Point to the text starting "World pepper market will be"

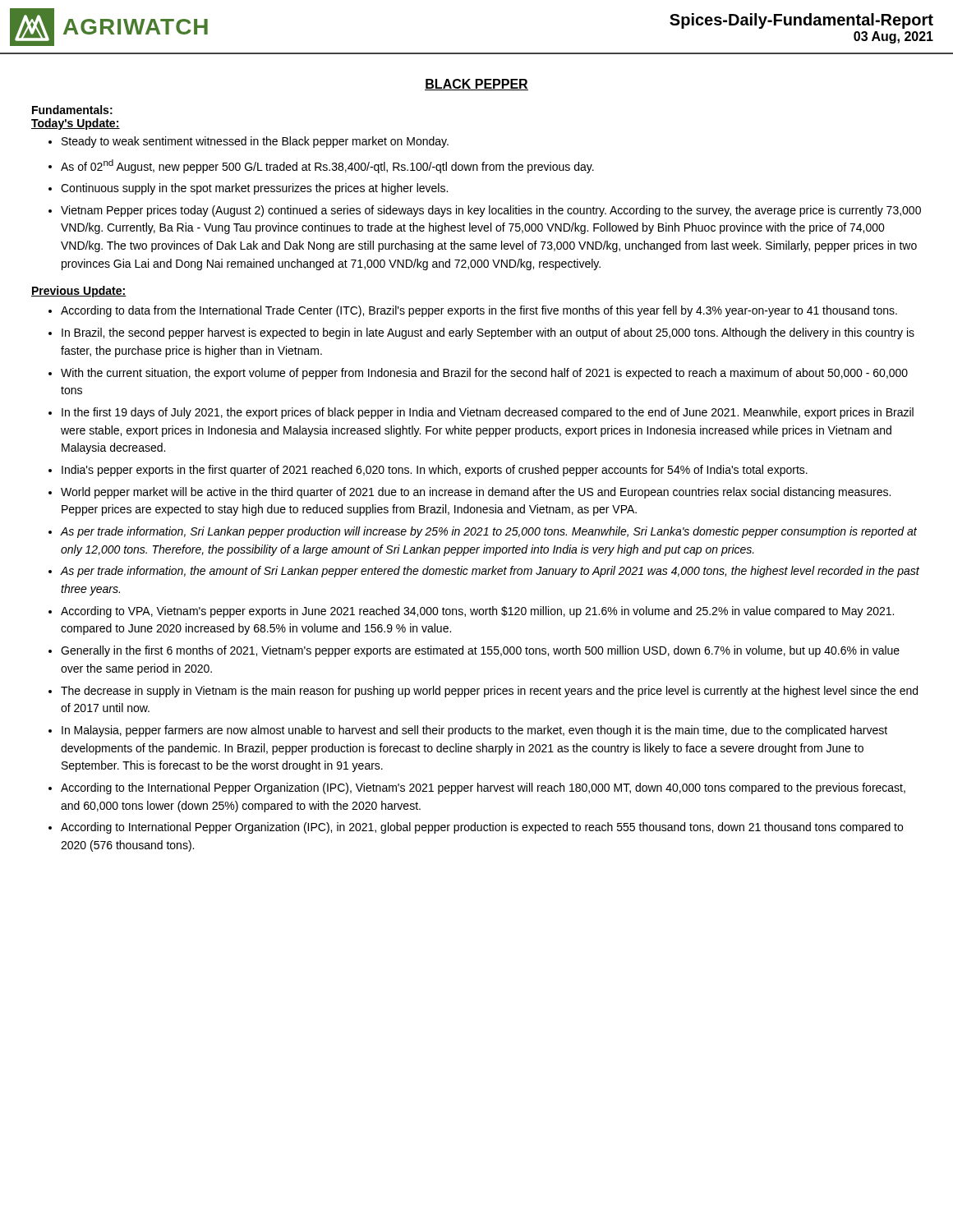(x=476, y=501)
